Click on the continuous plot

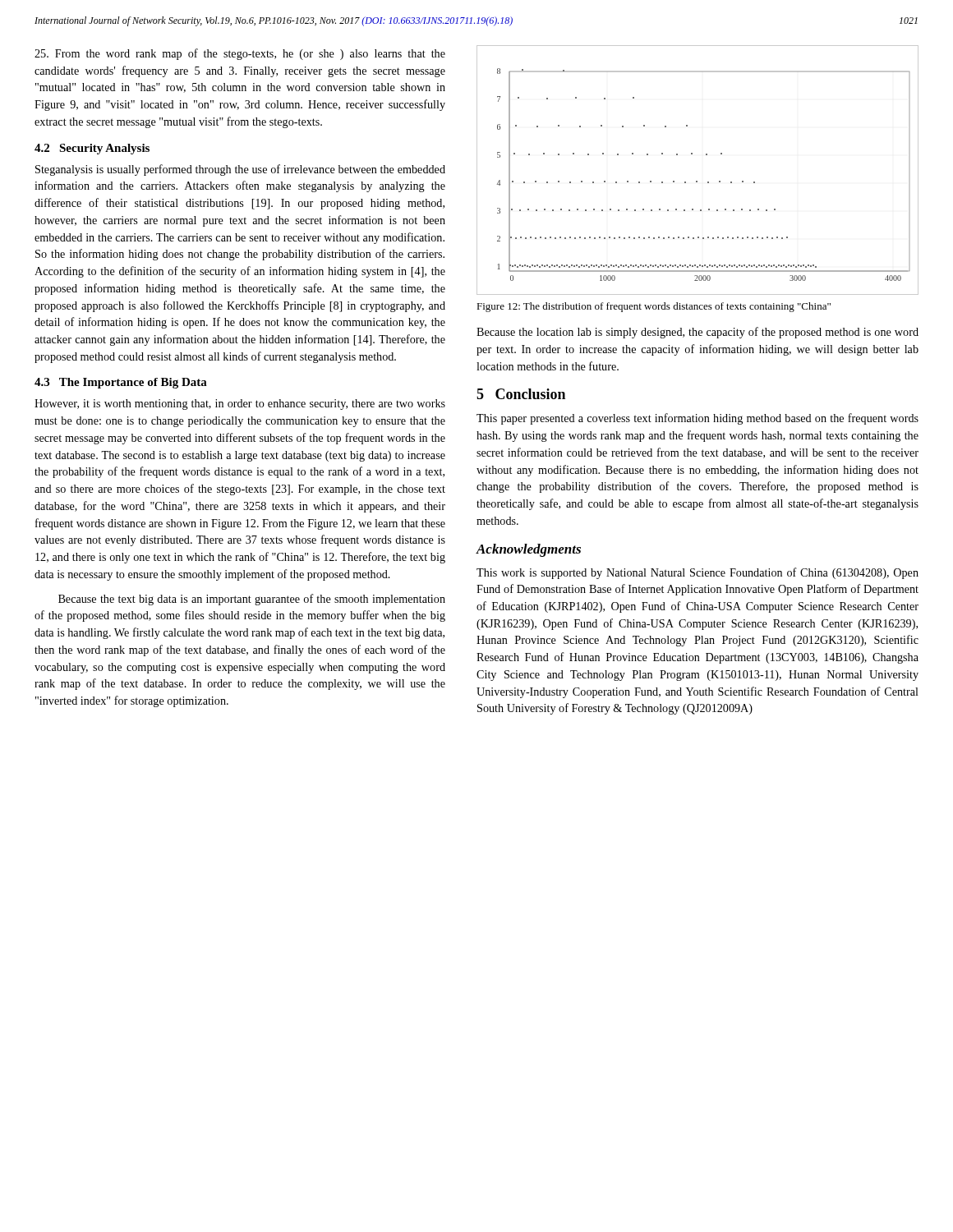(698, 170)
